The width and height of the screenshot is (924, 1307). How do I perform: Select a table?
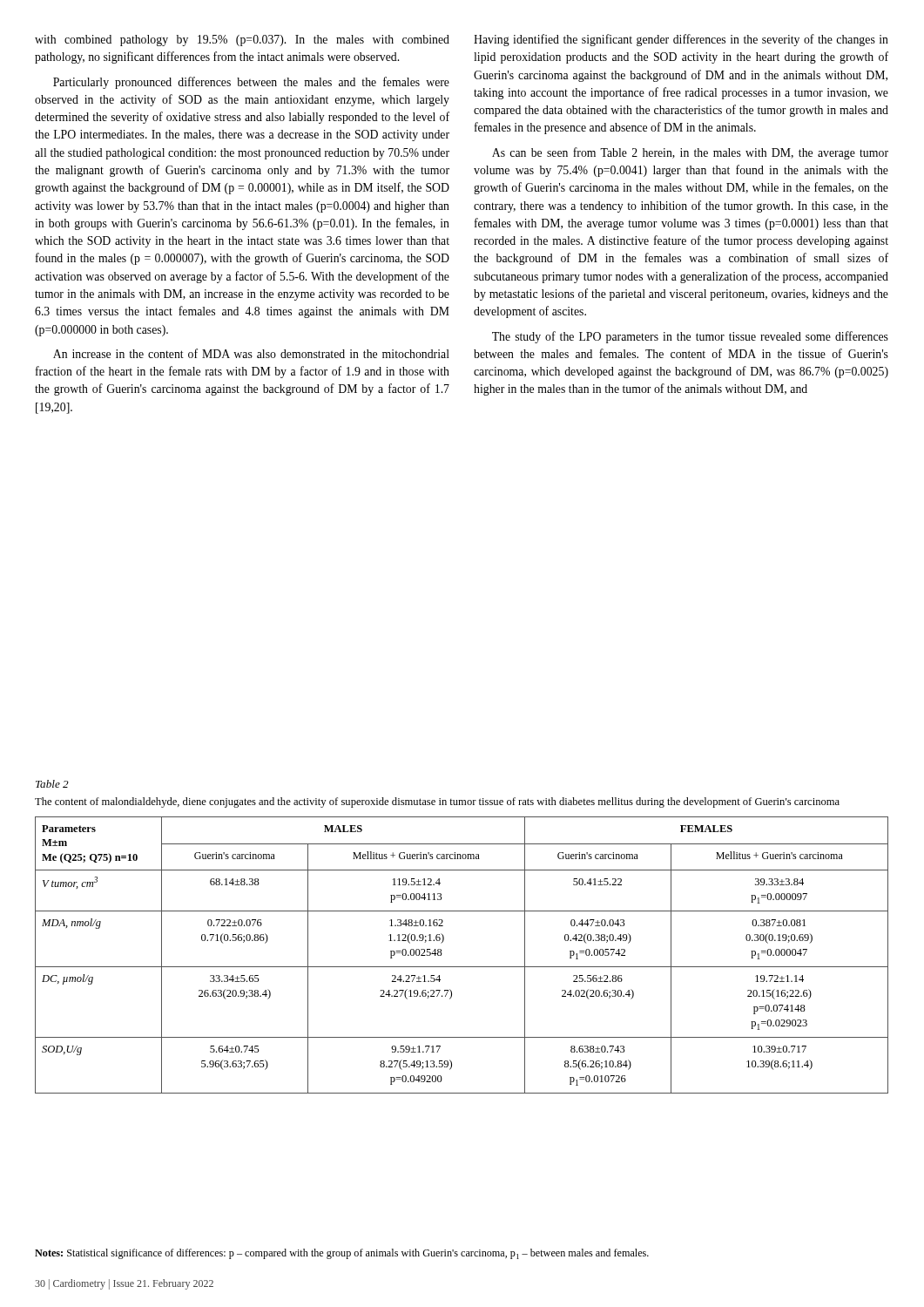click(462, 955)
